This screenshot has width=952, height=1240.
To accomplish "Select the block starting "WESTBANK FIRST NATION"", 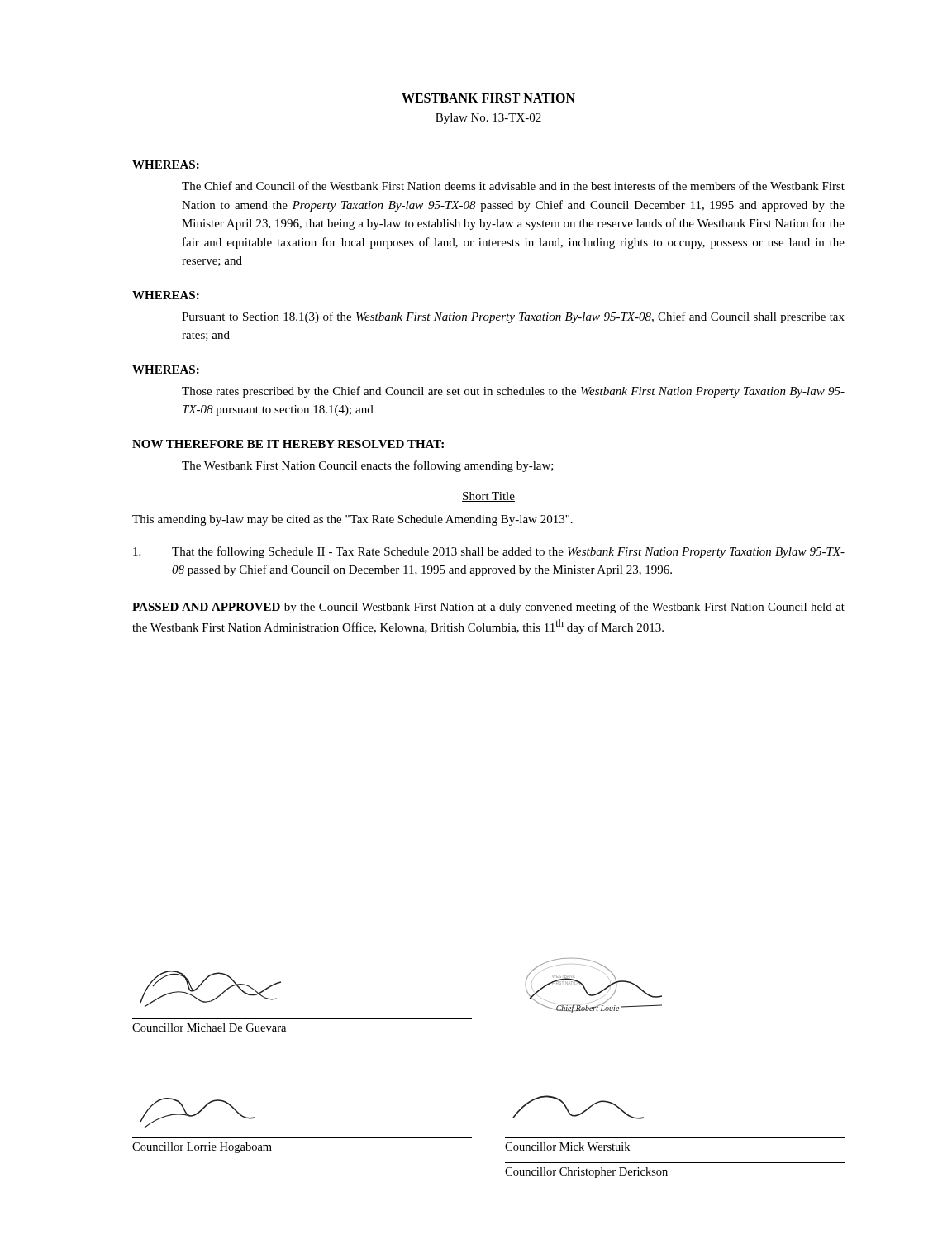I will coord(488,98).
